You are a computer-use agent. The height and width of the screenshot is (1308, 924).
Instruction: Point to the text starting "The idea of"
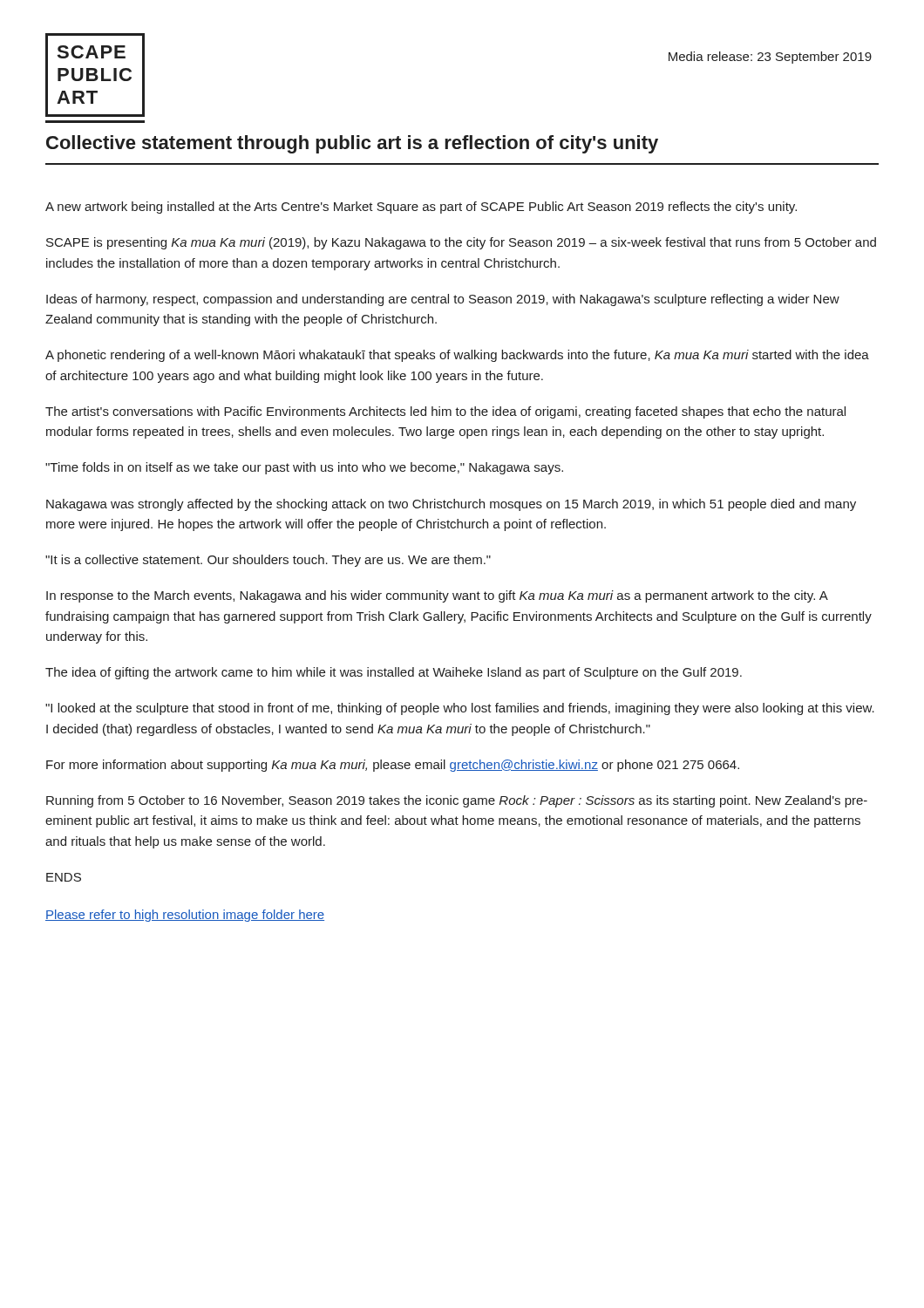click(394, 672)
